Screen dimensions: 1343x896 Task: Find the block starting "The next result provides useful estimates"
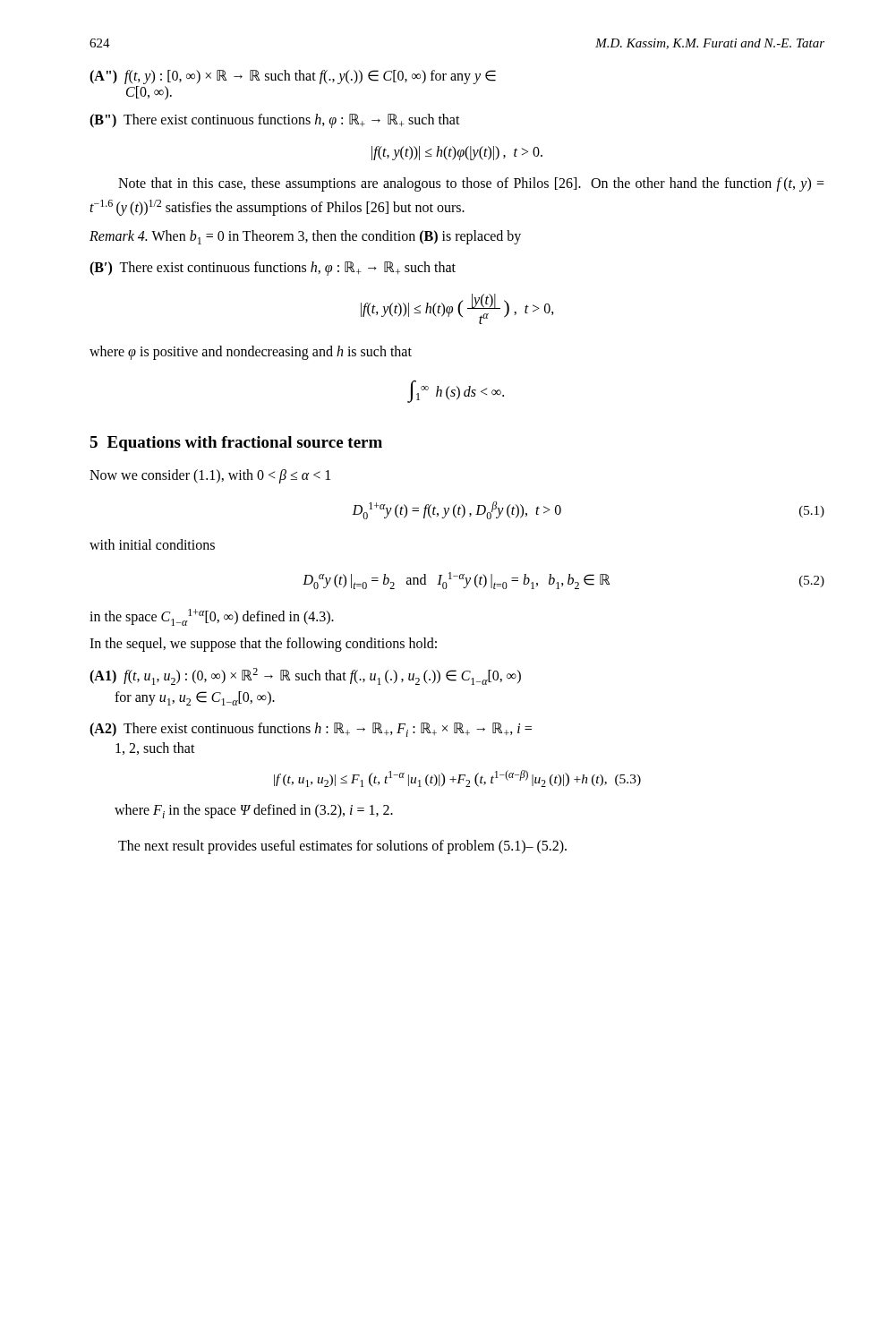pos(343,845)
